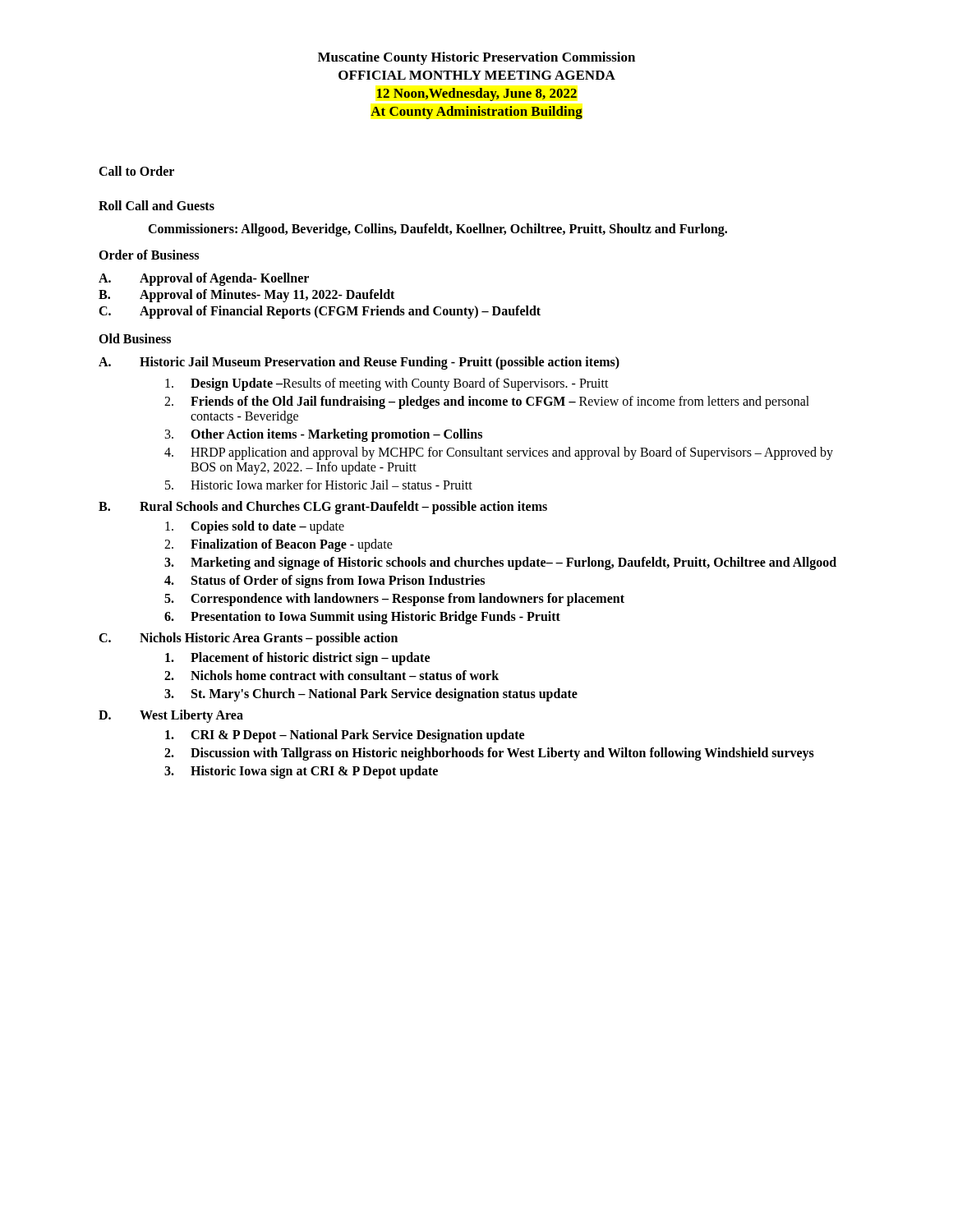
Task: Select the block starting "3. St. Mary's Church – National Park"
Action: pyautogui.click(x=371, y=694)
